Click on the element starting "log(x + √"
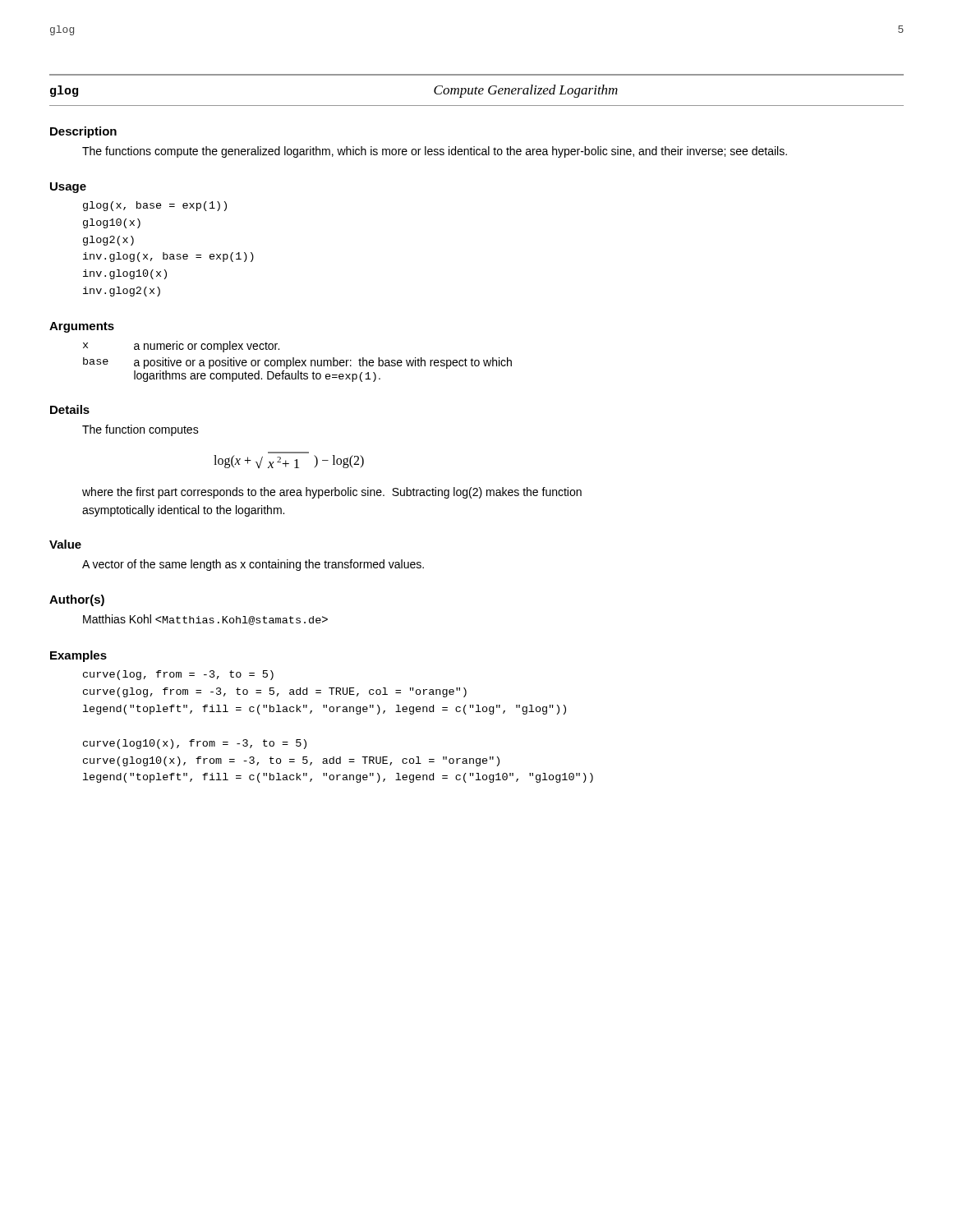 289,462
